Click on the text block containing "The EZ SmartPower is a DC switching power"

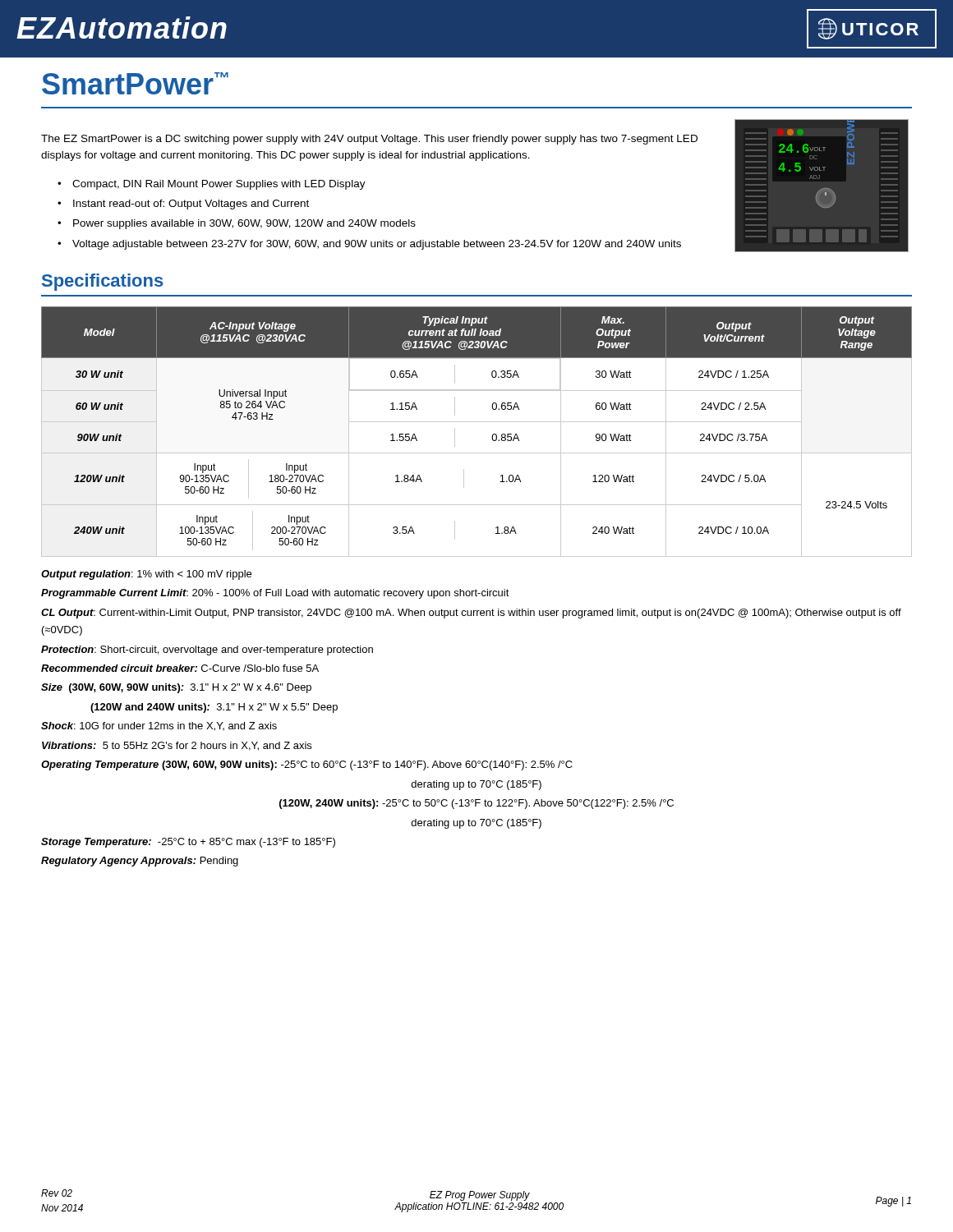(369, 140)
